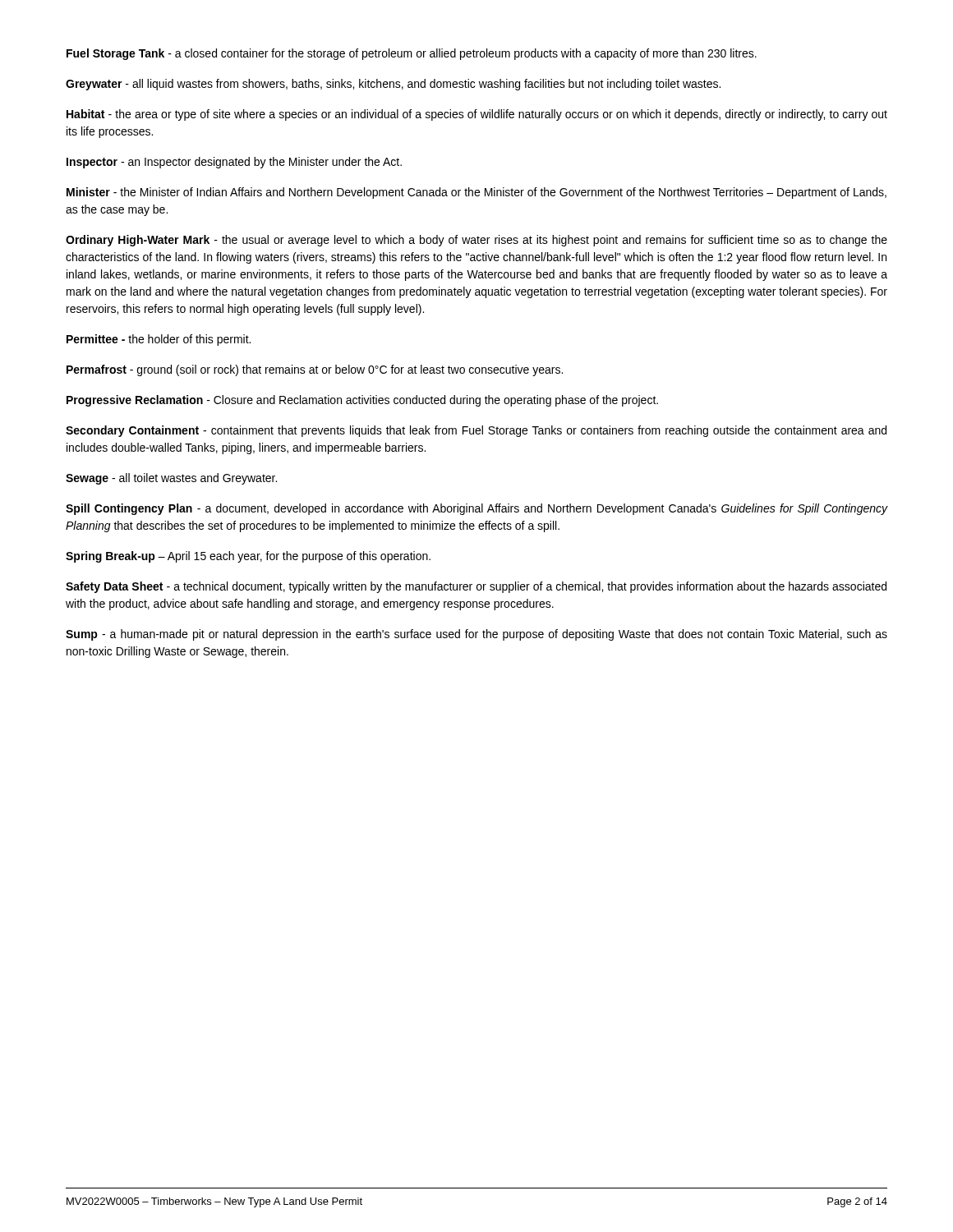Select the block starting "Ordinary High-Water Mark - the usual or"
Image resolution: width=953 pixels, height=1232 pixels.
(x=476, y=274)
